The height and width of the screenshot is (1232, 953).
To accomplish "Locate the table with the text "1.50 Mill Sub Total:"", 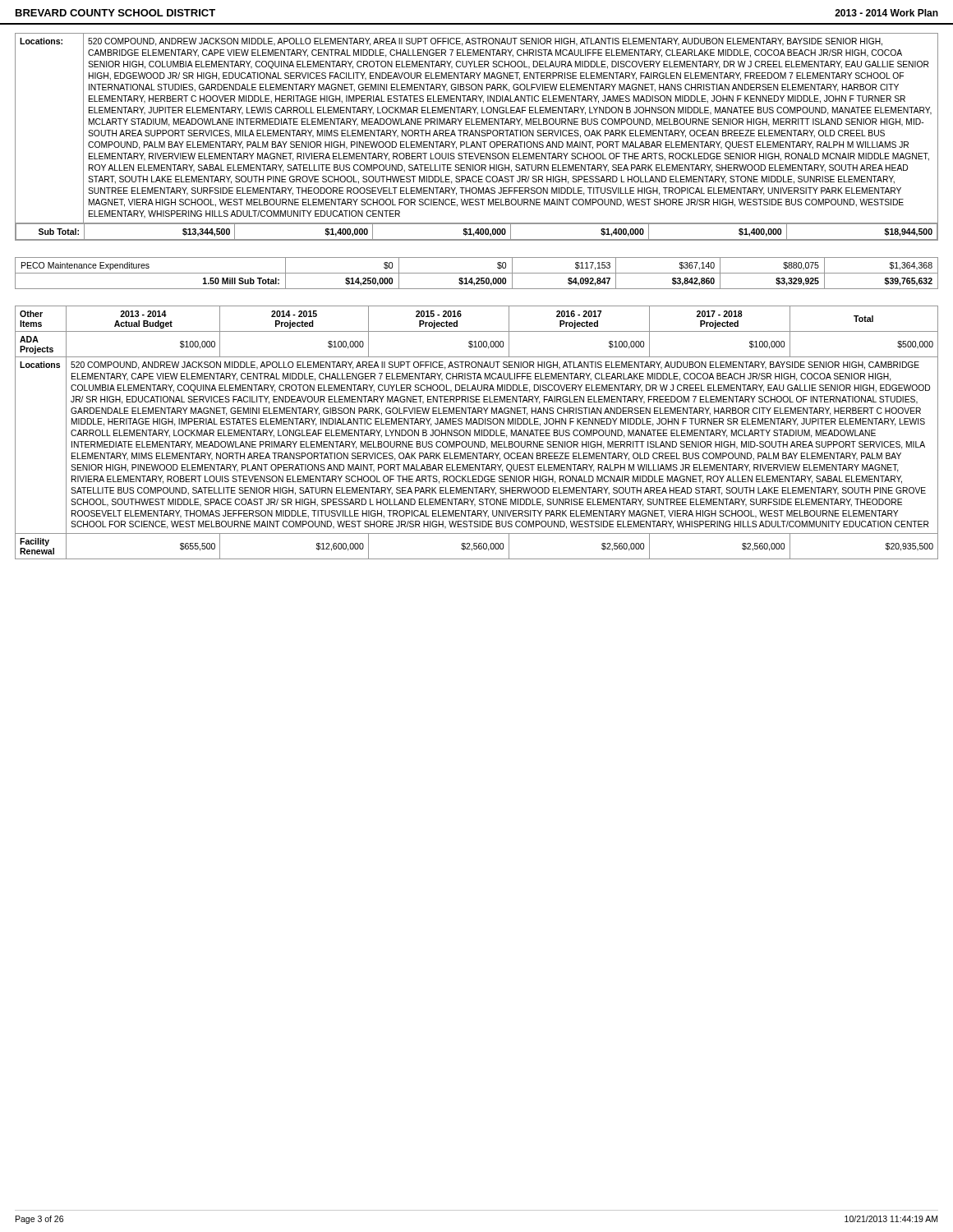I will tap(476, 273).
